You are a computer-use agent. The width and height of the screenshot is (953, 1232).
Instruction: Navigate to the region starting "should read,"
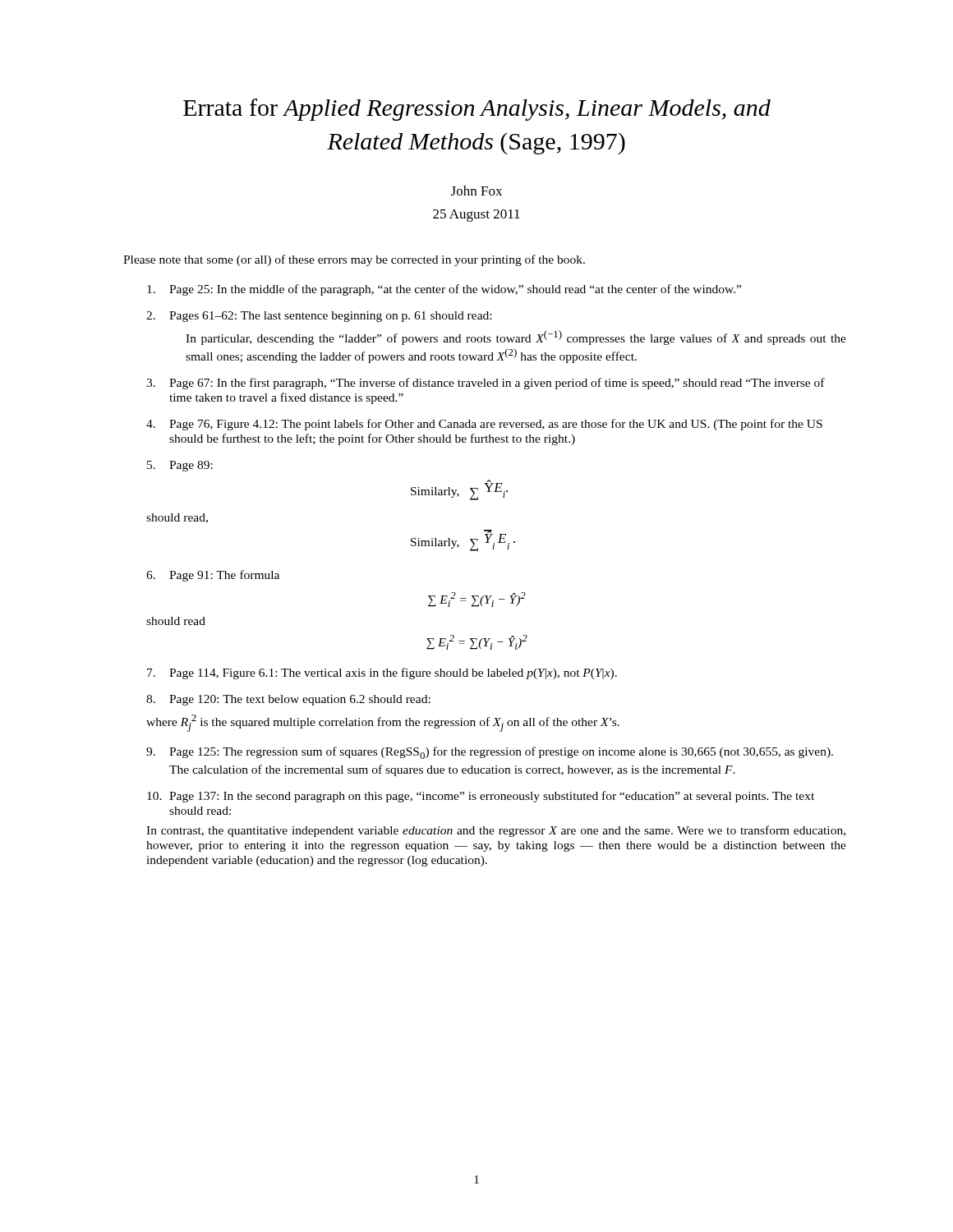(177, 517)
